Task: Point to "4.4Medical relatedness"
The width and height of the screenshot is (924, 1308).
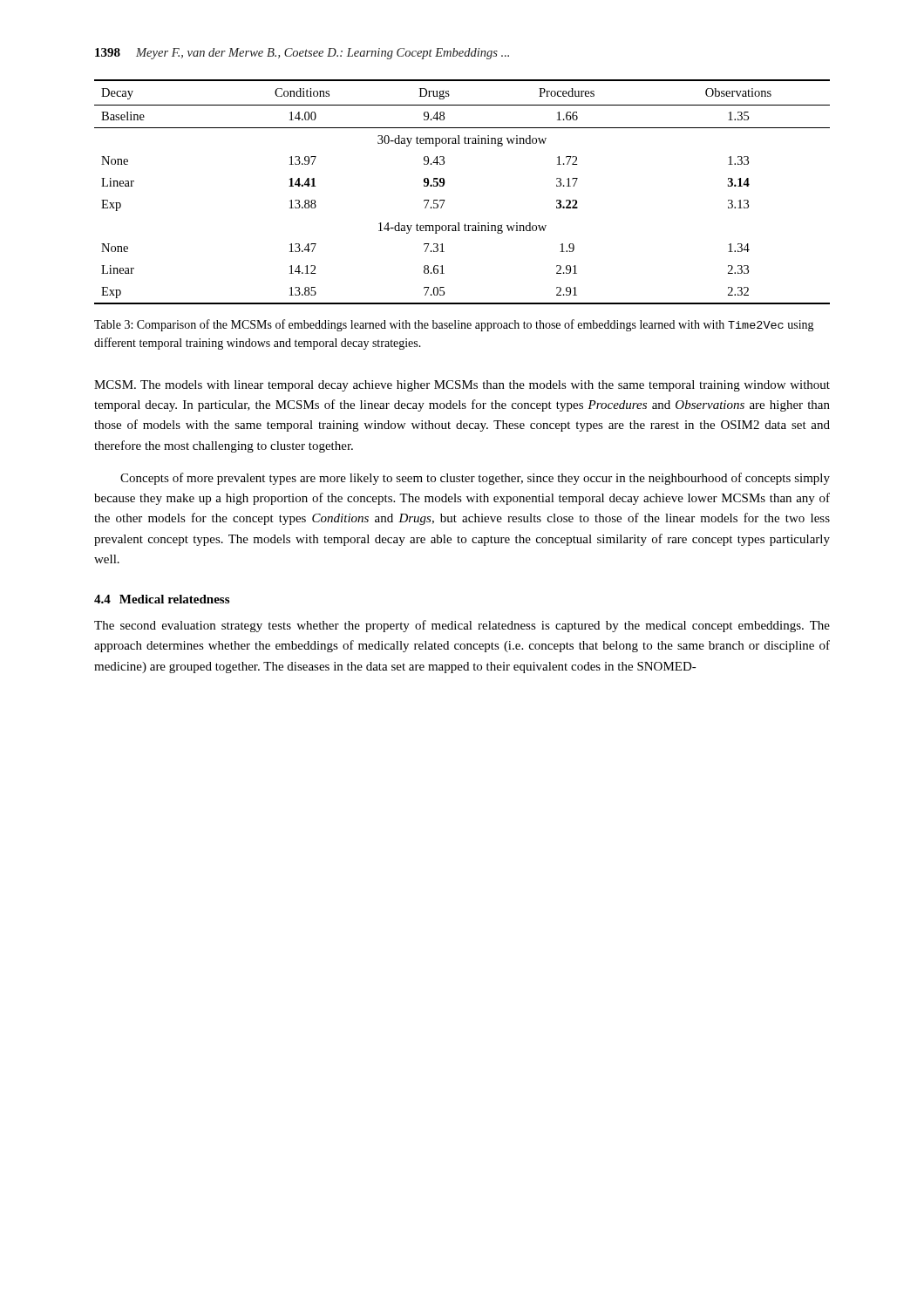Action: 162,599
